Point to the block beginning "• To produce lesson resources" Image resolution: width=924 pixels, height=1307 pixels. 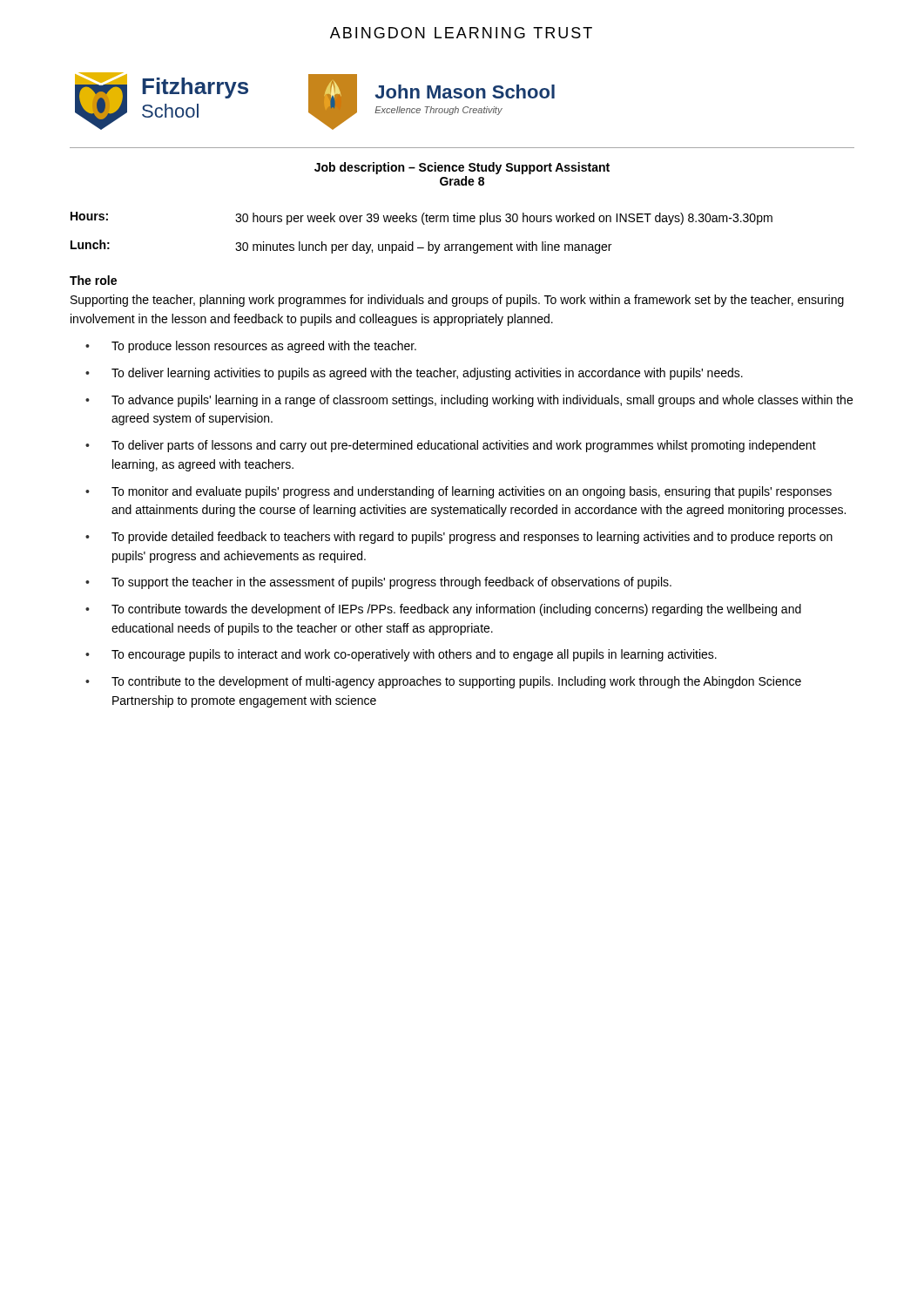tap(243, 347)
